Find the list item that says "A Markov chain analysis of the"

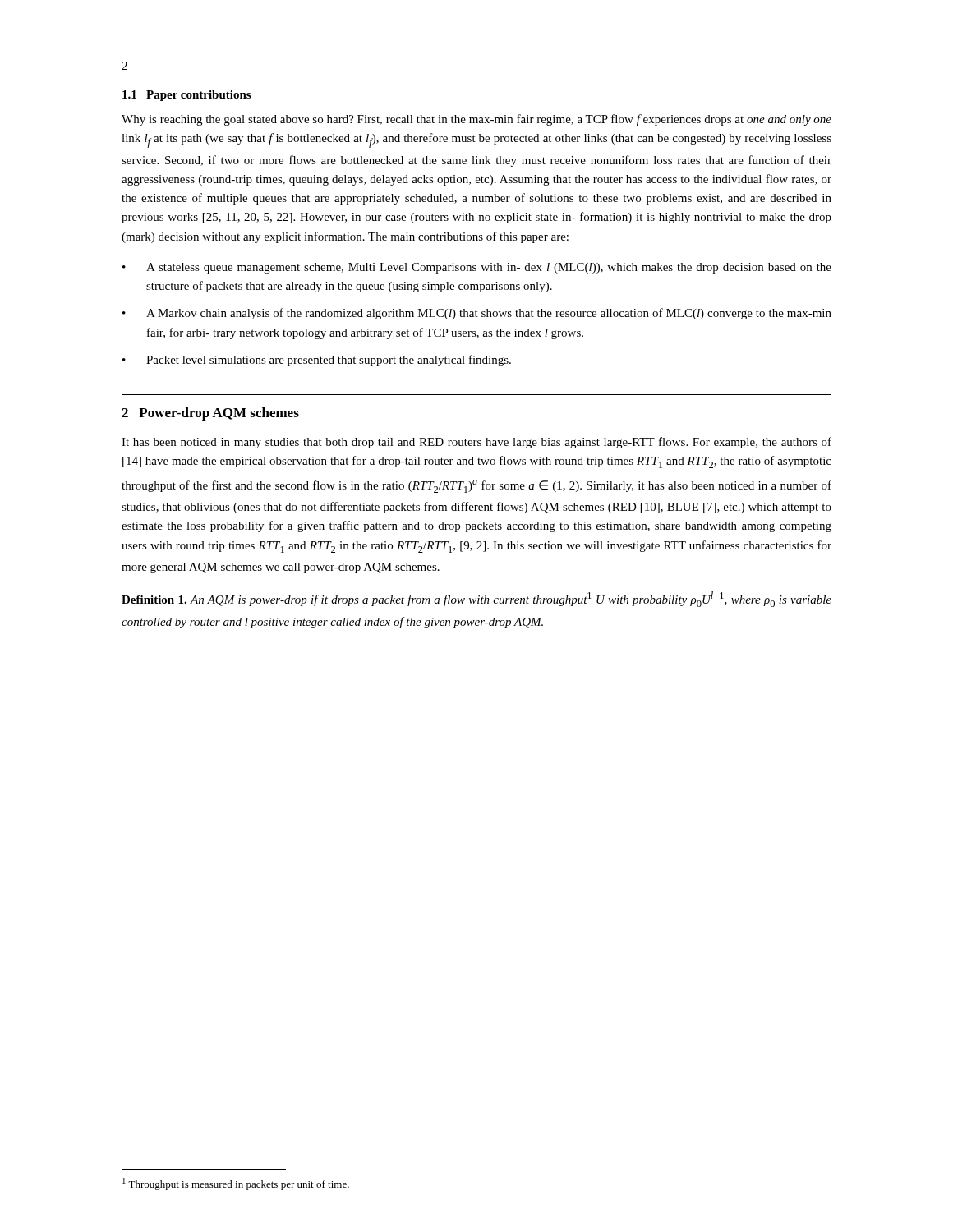[x=489, y=323]
